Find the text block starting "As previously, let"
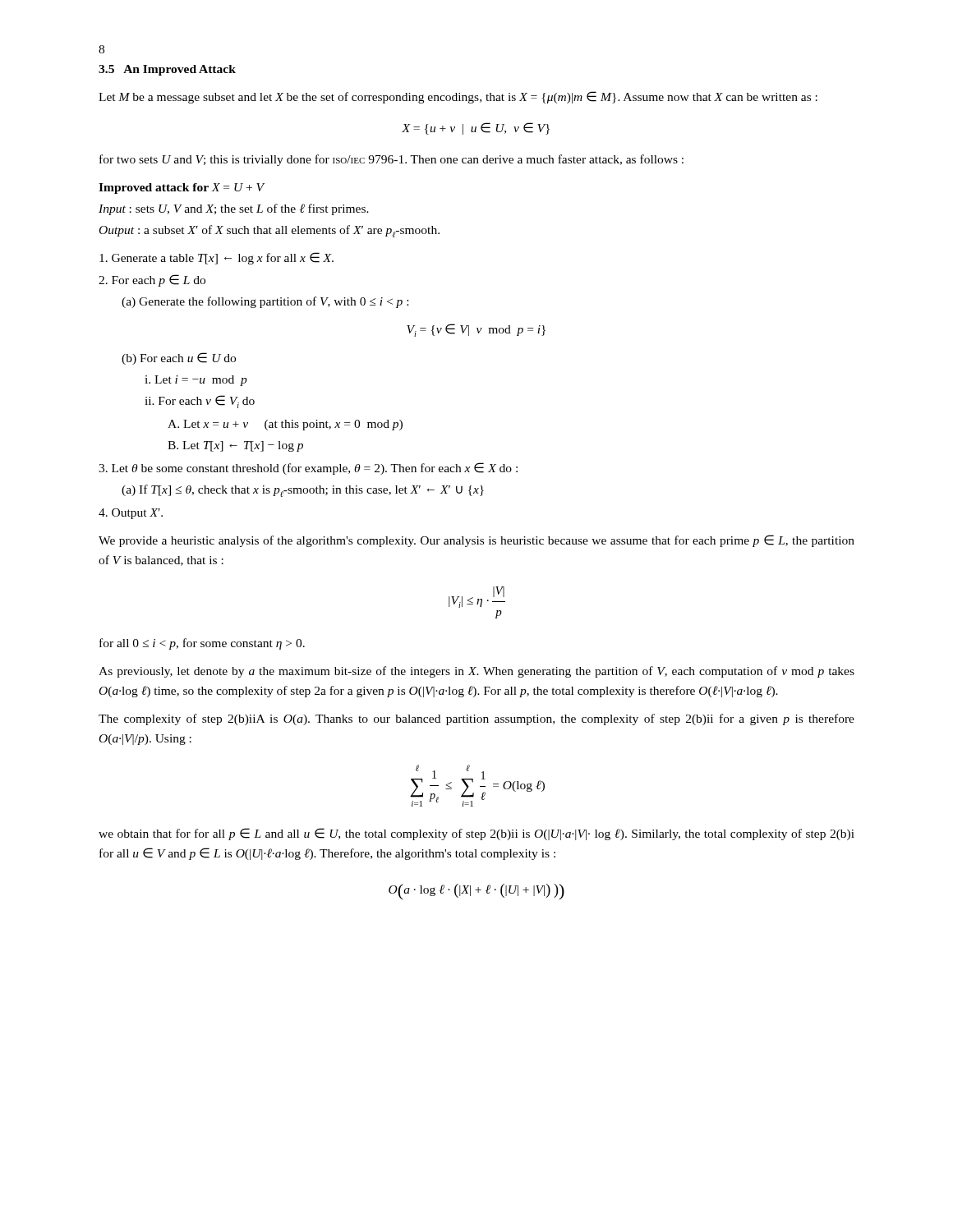Screen dimensions: 1232x953 point(476,681)
